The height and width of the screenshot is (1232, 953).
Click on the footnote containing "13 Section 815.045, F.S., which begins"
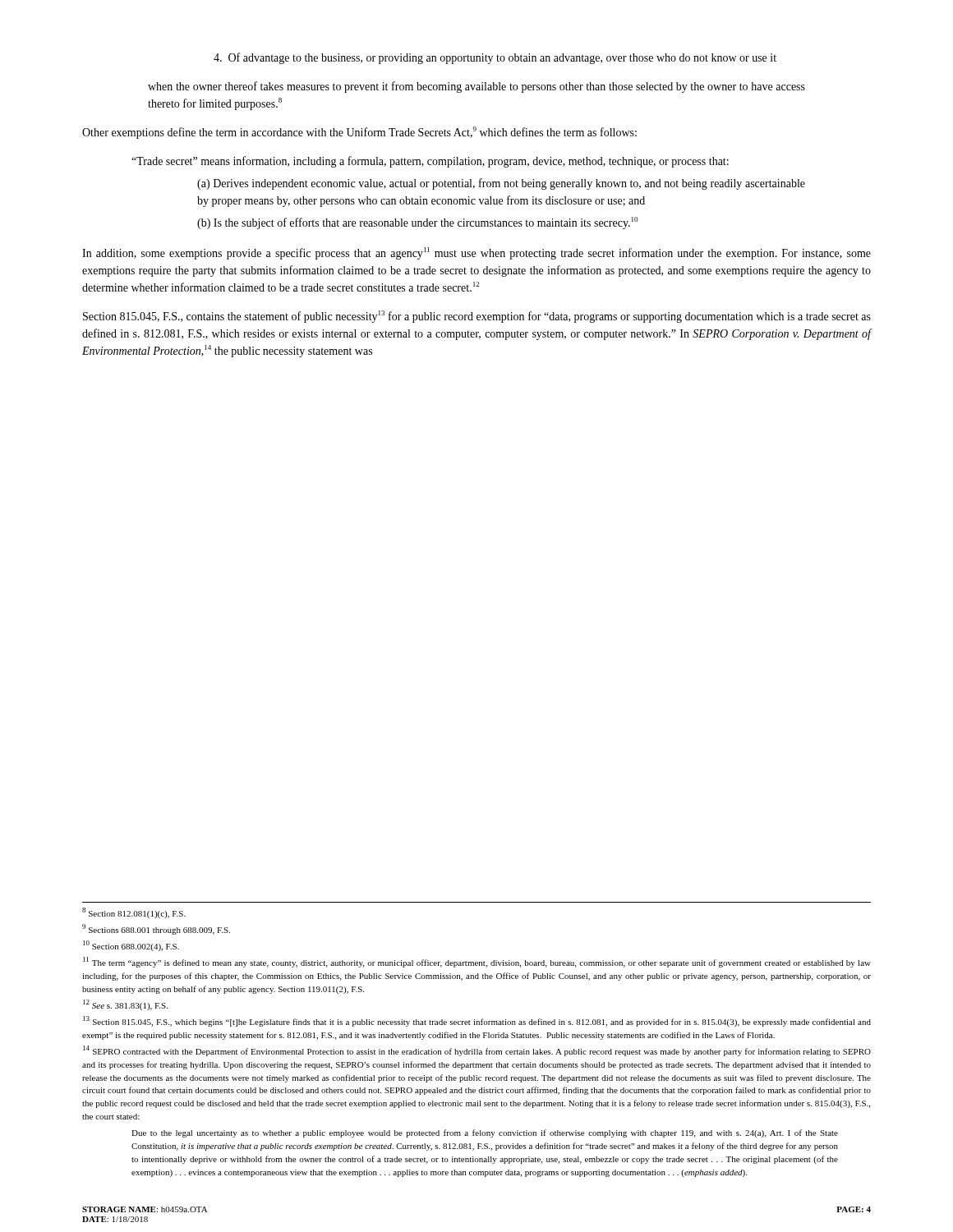pyautogui.click(x=476, y=1028)
